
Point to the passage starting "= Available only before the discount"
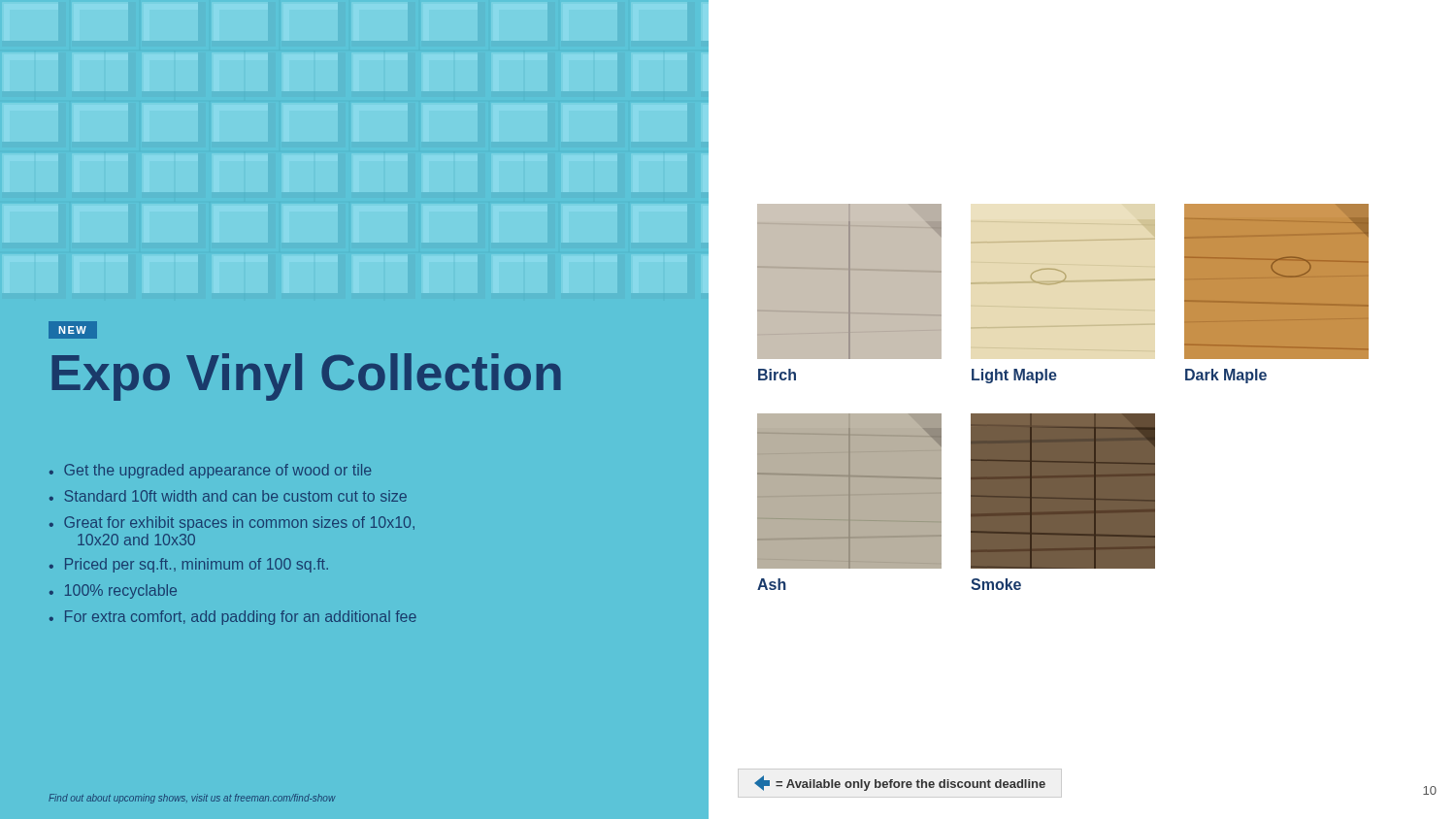[x=900, y=783]
